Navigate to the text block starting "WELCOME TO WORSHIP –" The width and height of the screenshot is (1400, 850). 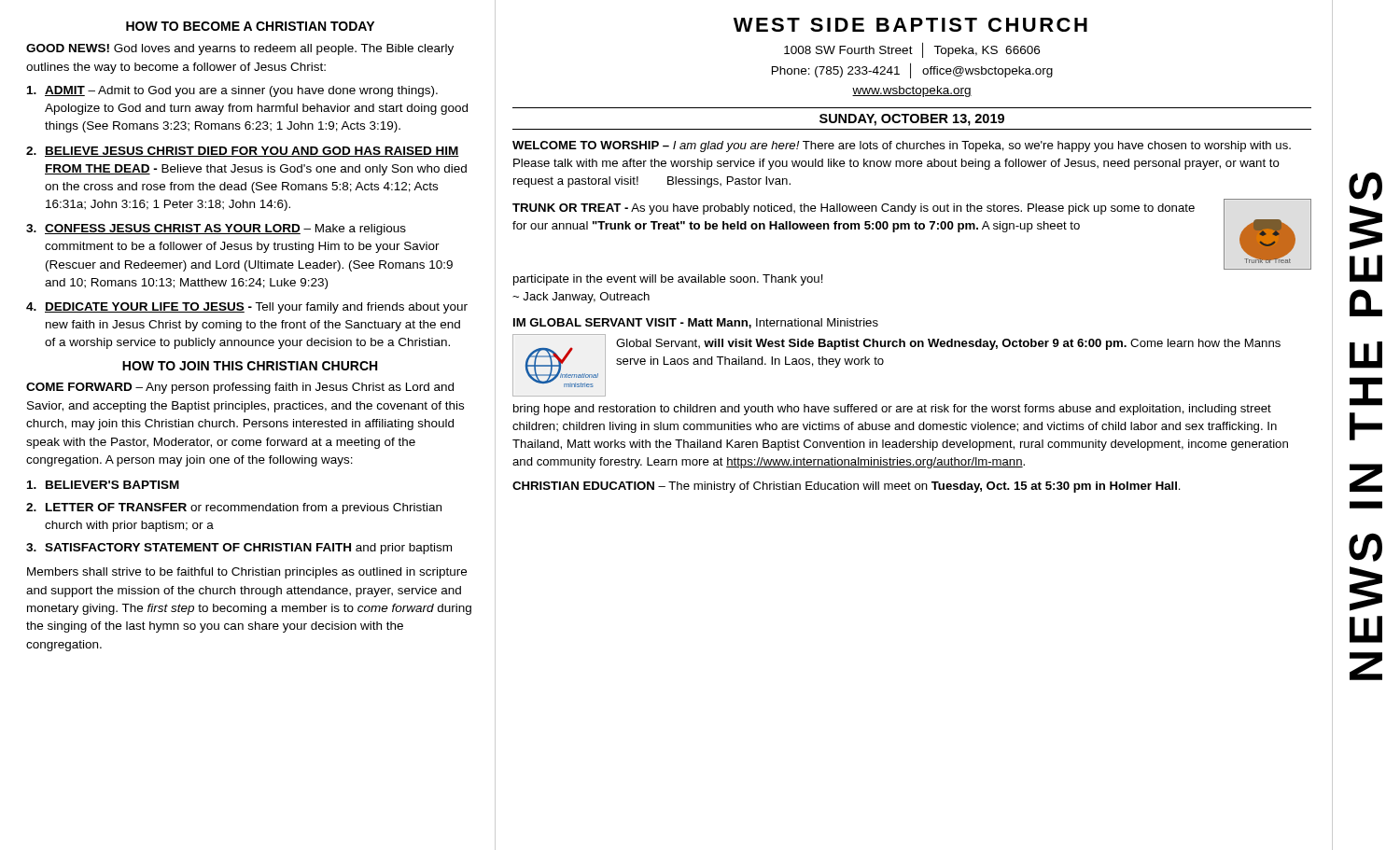(x=902, y=163)
